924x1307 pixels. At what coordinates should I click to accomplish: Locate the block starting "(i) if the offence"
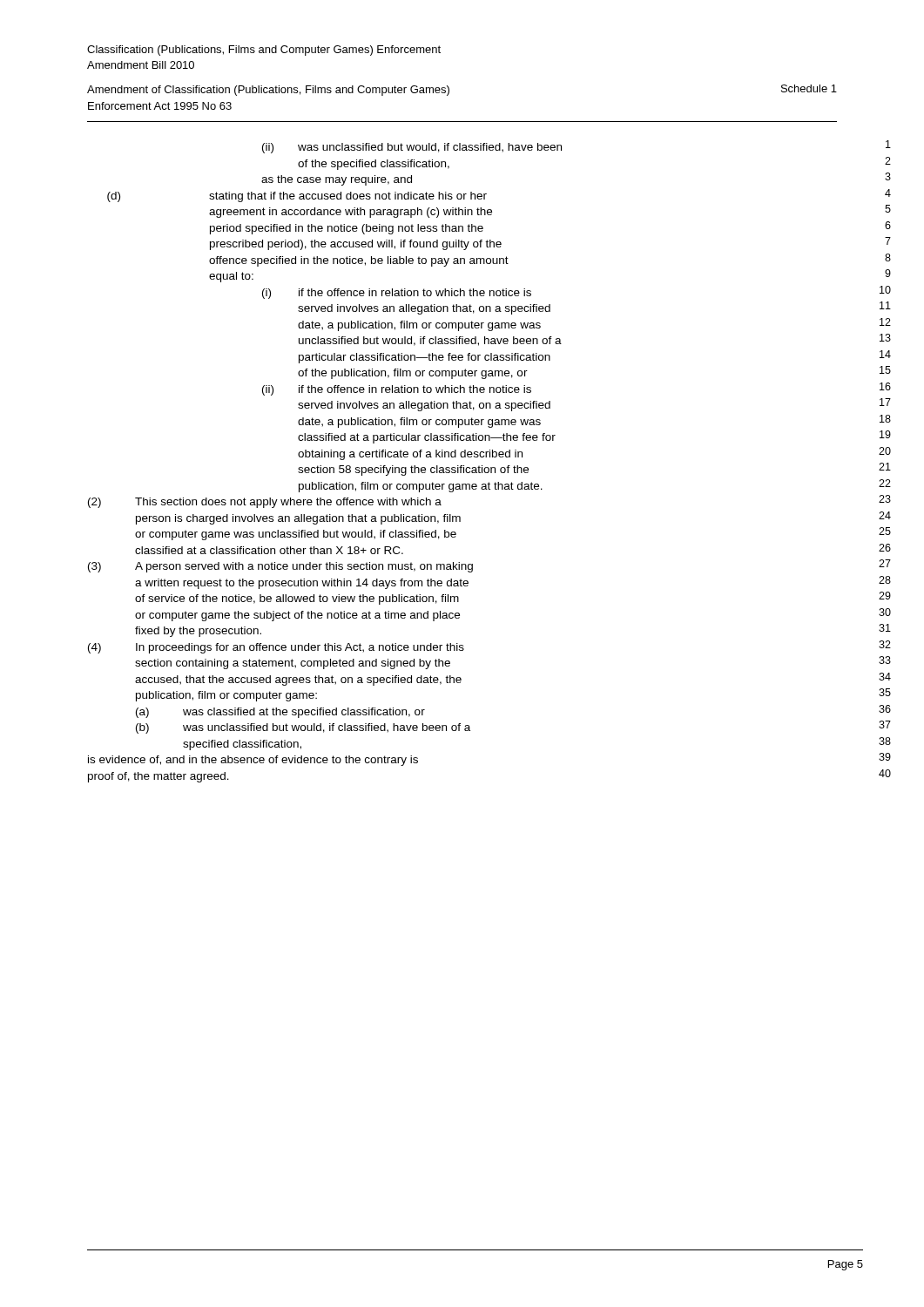tap(562, 333)
